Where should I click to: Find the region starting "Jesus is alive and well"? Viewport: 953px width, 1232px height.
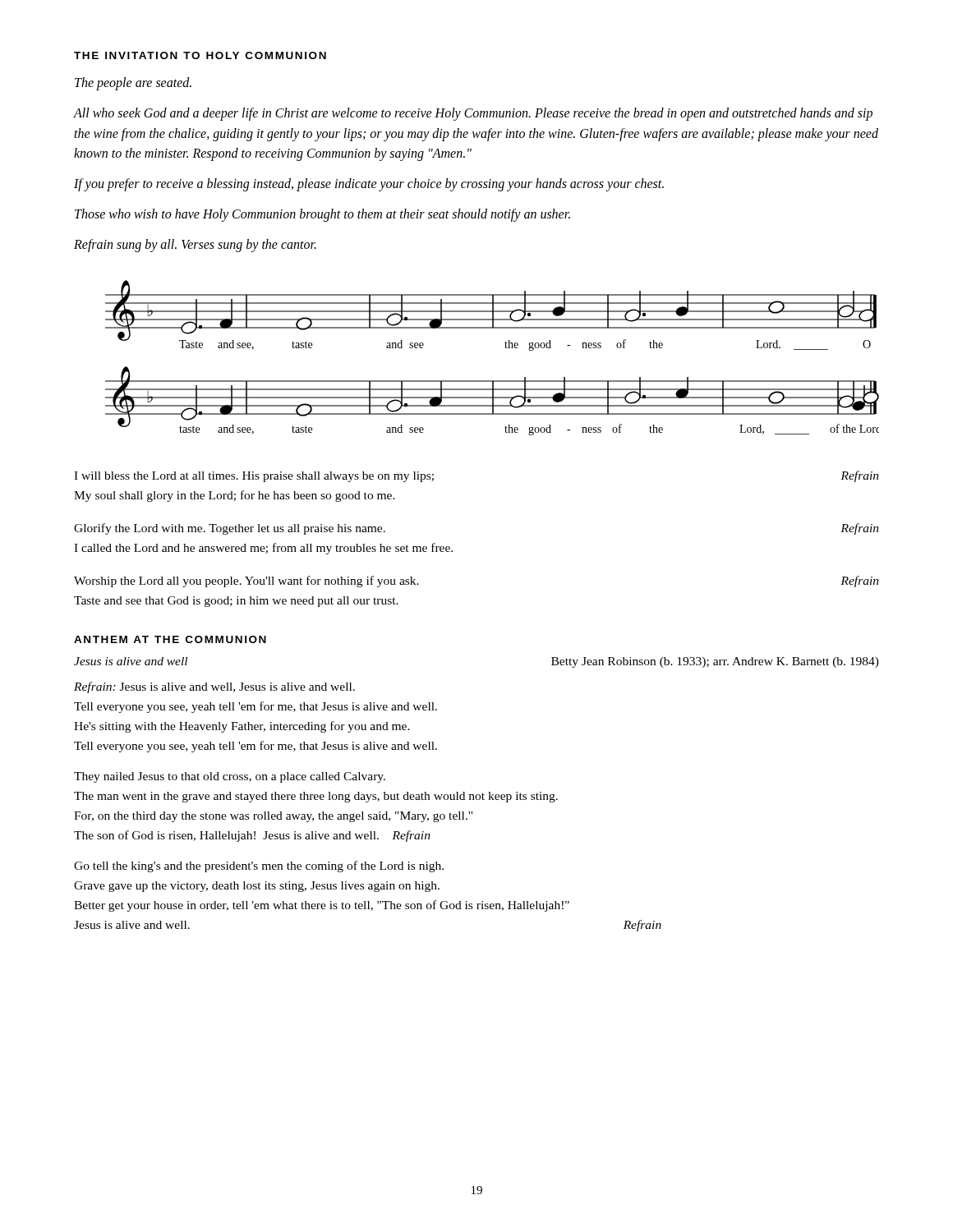coord(132,662)
